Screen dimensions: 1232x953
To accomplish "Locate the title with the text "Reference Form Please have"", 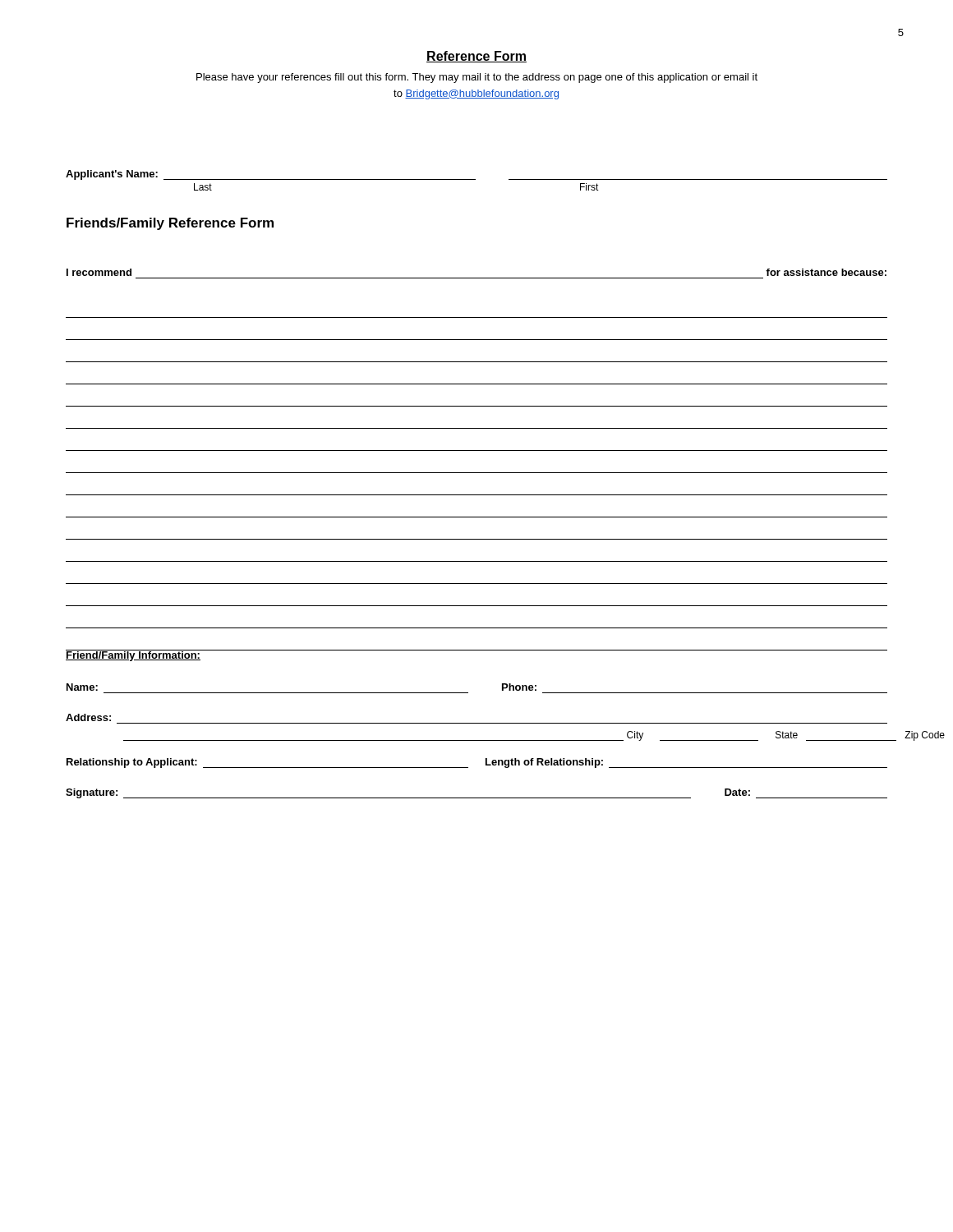I will [x=476, y=75].
